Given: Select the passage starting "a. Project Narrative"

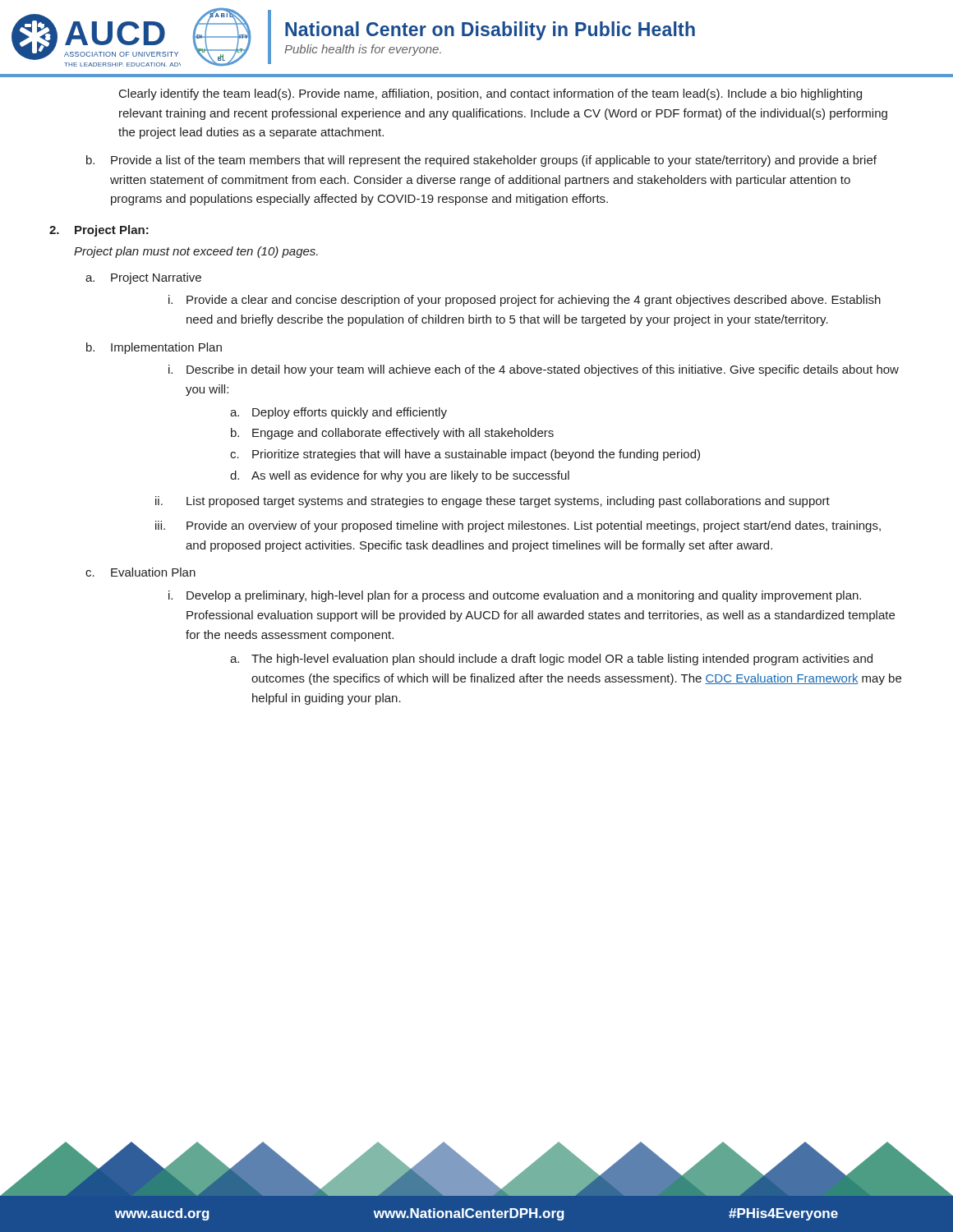Looking at the screenshot, I should [144, 277].
